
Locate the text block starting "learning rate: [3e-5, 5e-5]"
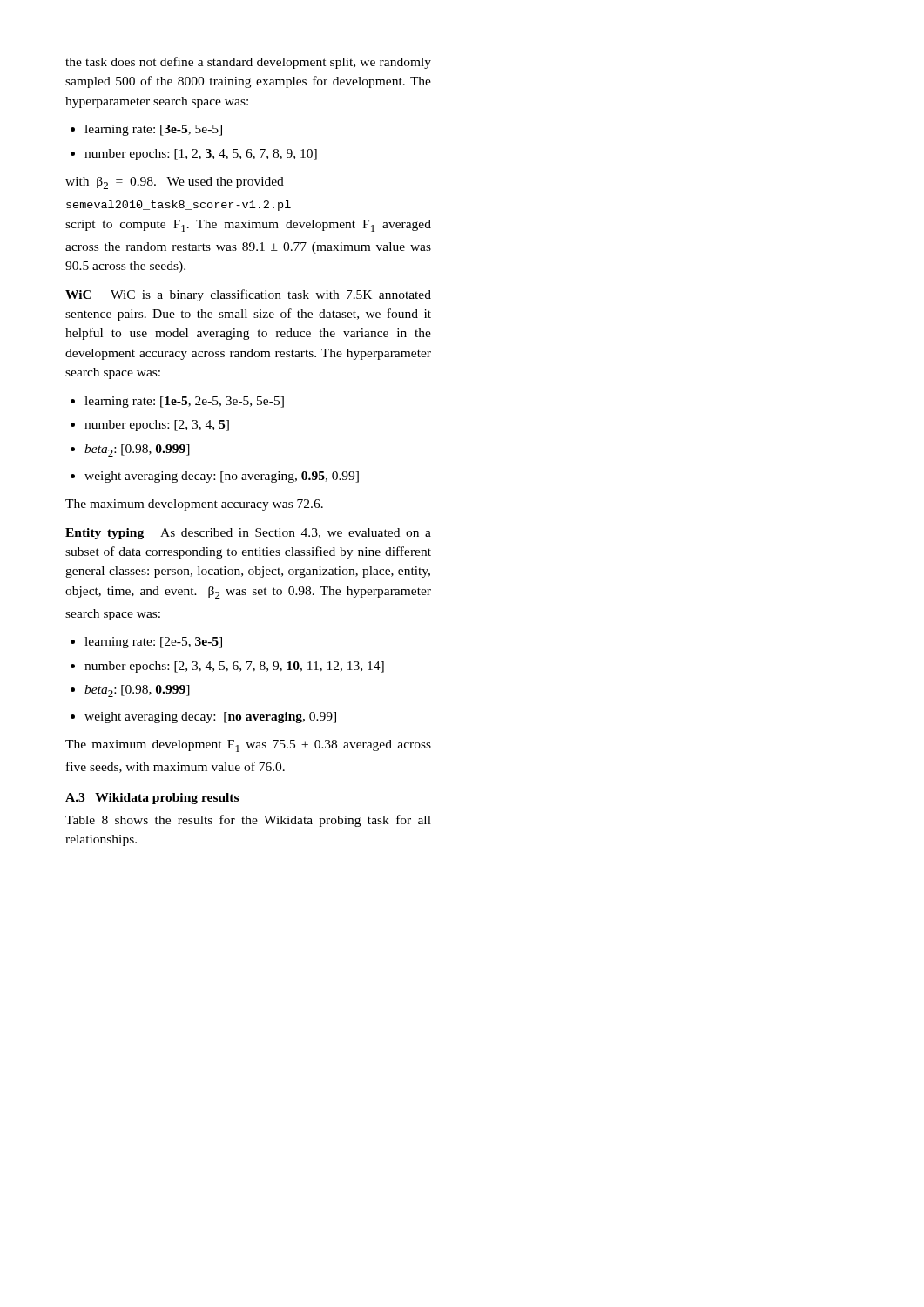tap(153, 130)
